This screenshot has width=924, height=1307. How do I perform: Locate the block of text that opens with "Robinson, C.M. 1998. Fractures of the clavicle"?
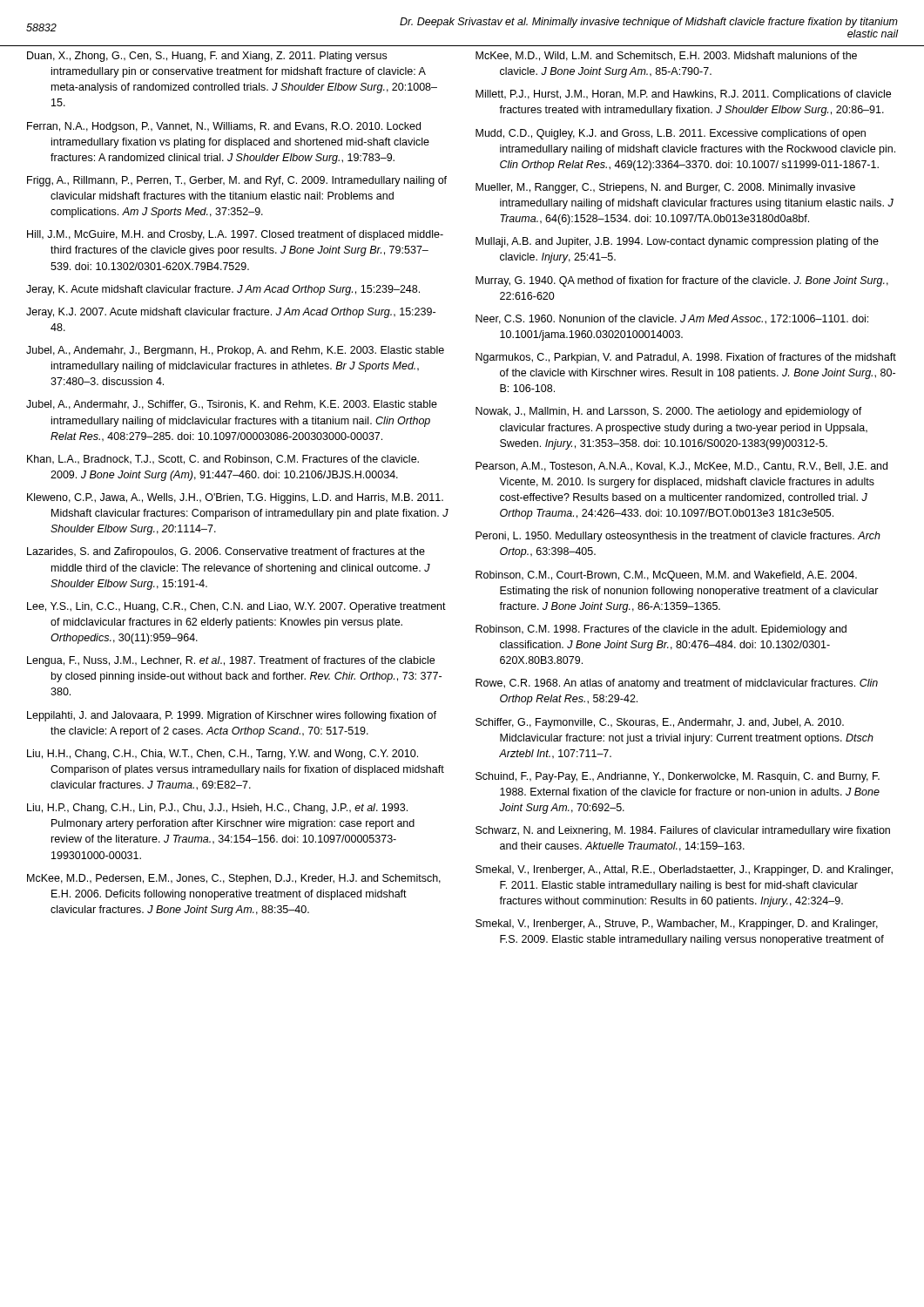[661, 645]
